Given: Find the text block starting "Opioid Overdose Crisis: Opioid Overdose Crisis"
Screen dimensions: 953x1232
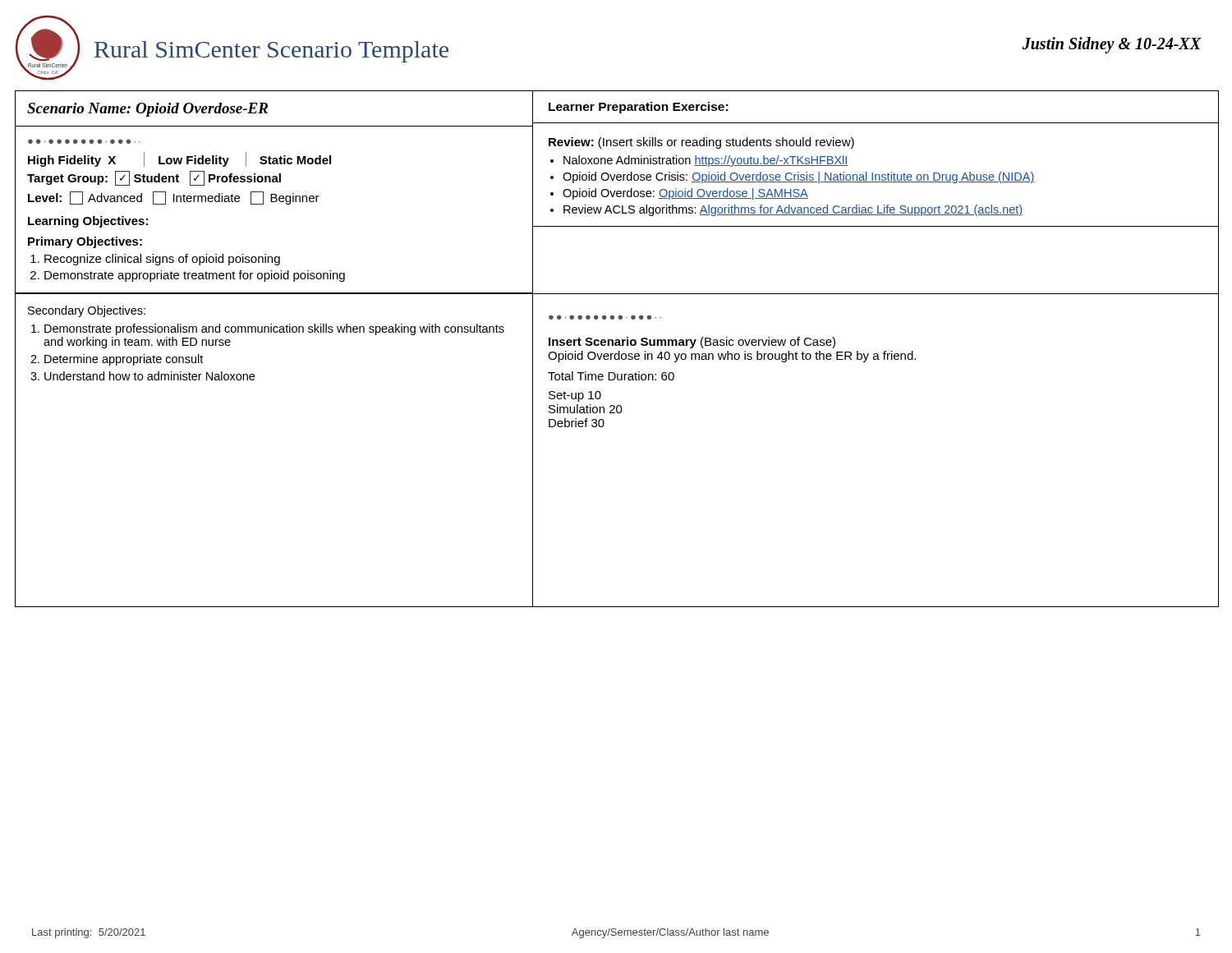Looking at the screenshot, I should [x=799, y=177].
